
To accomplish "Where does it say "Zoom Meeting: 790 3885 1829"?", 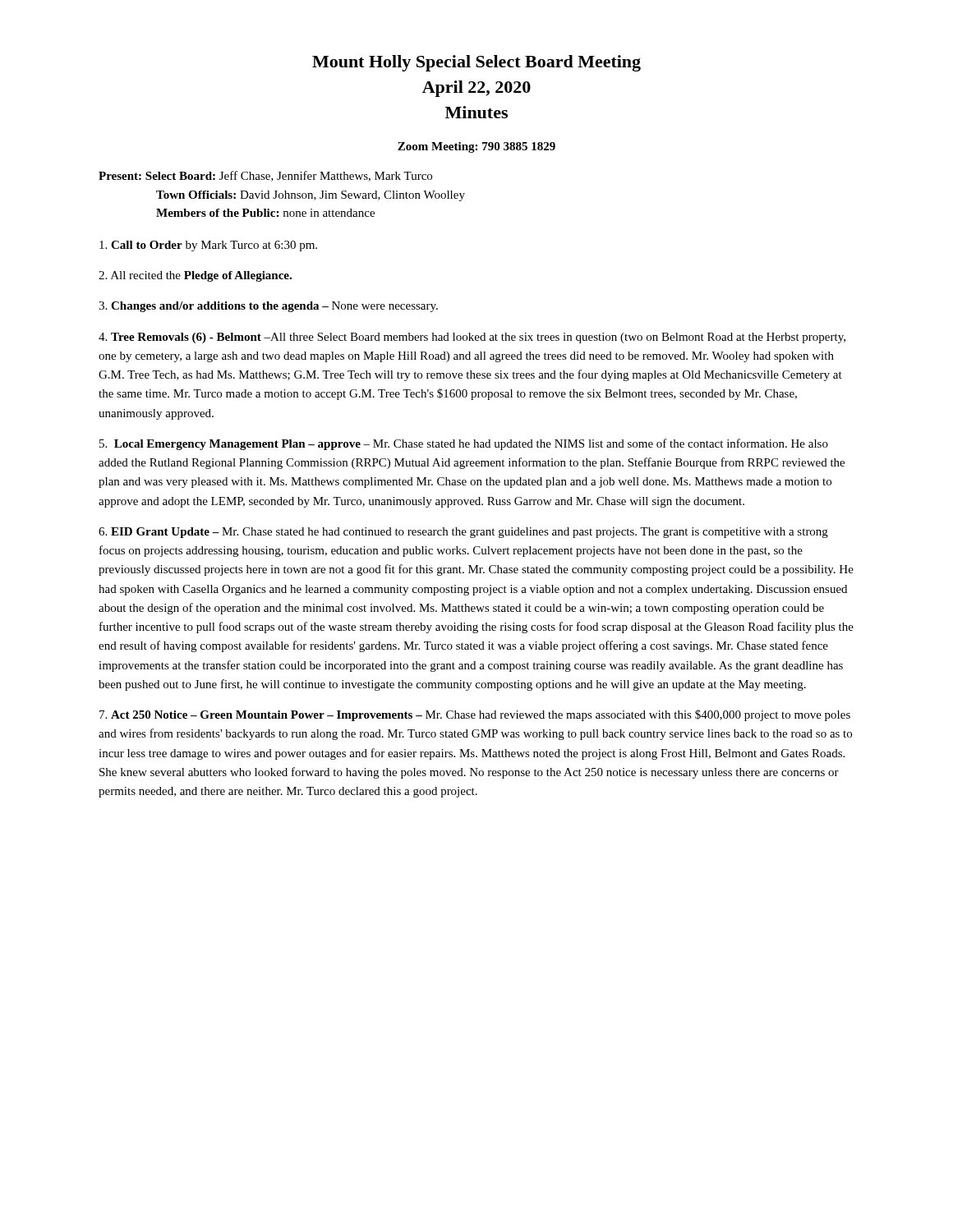I will click(476, 147).
